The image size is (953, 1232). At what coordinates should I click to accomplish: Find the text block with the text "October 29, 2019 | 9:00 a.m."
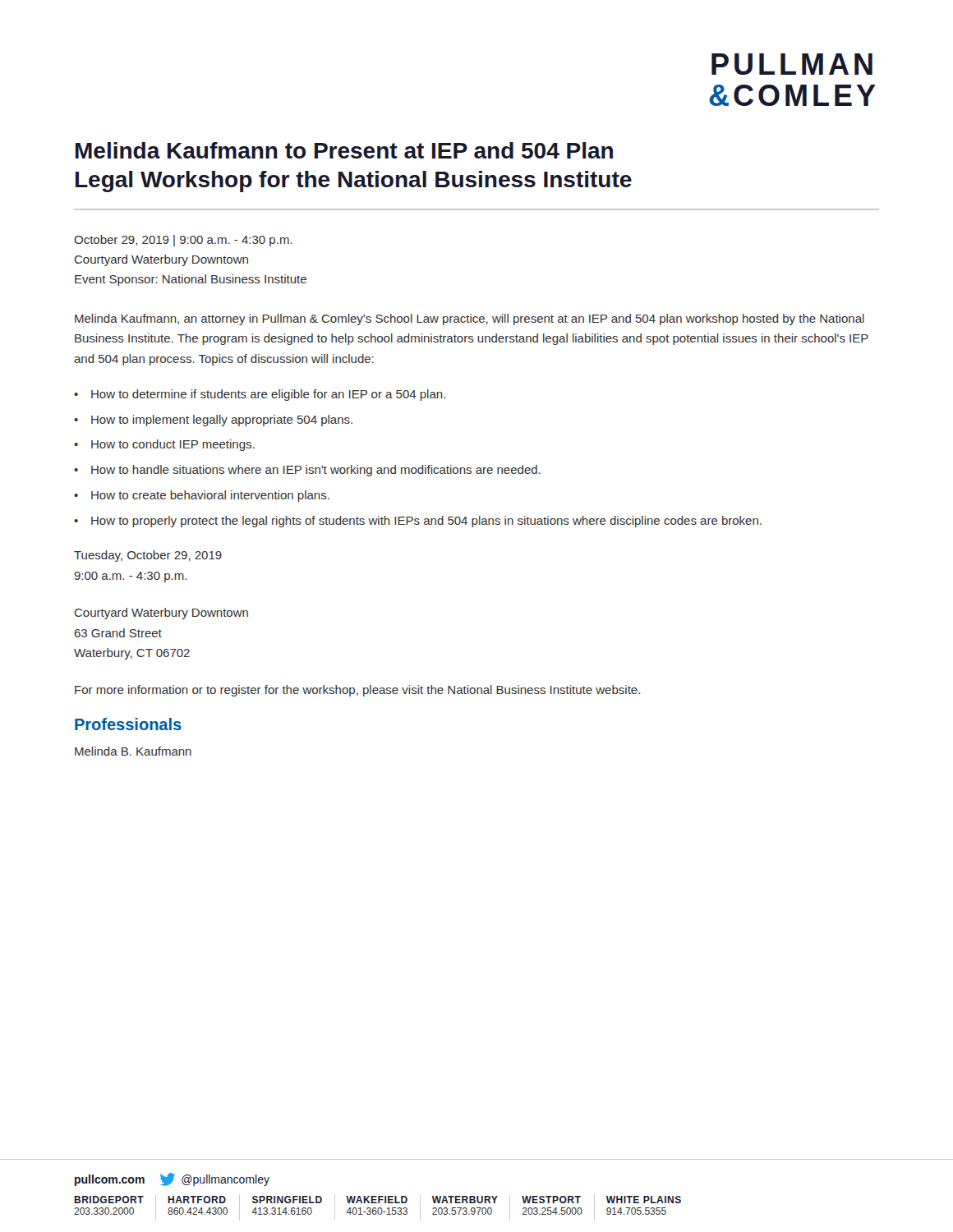tap(190, 259)
